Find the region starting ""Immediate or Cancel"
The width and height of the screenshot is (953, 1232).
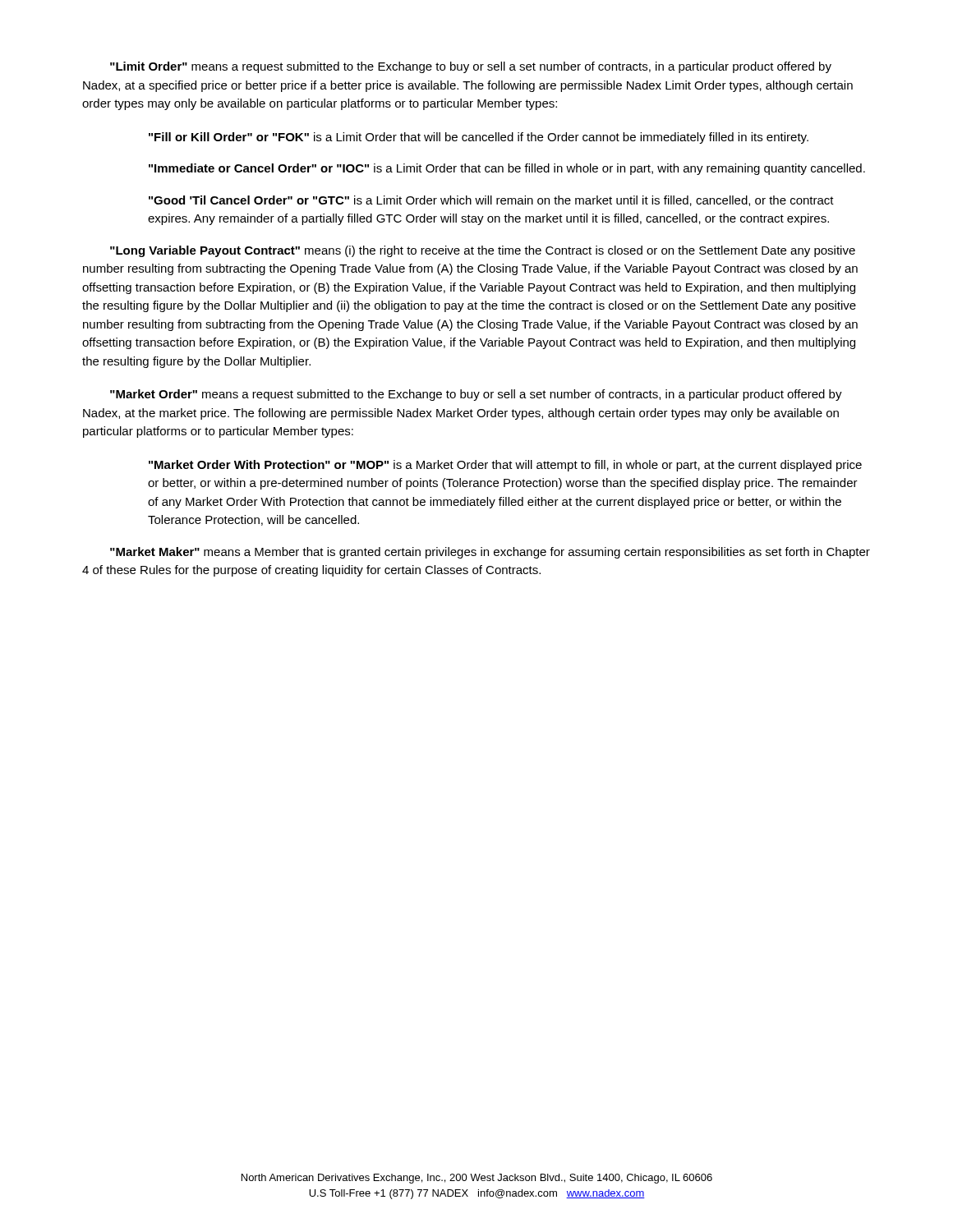pos(507,168)
